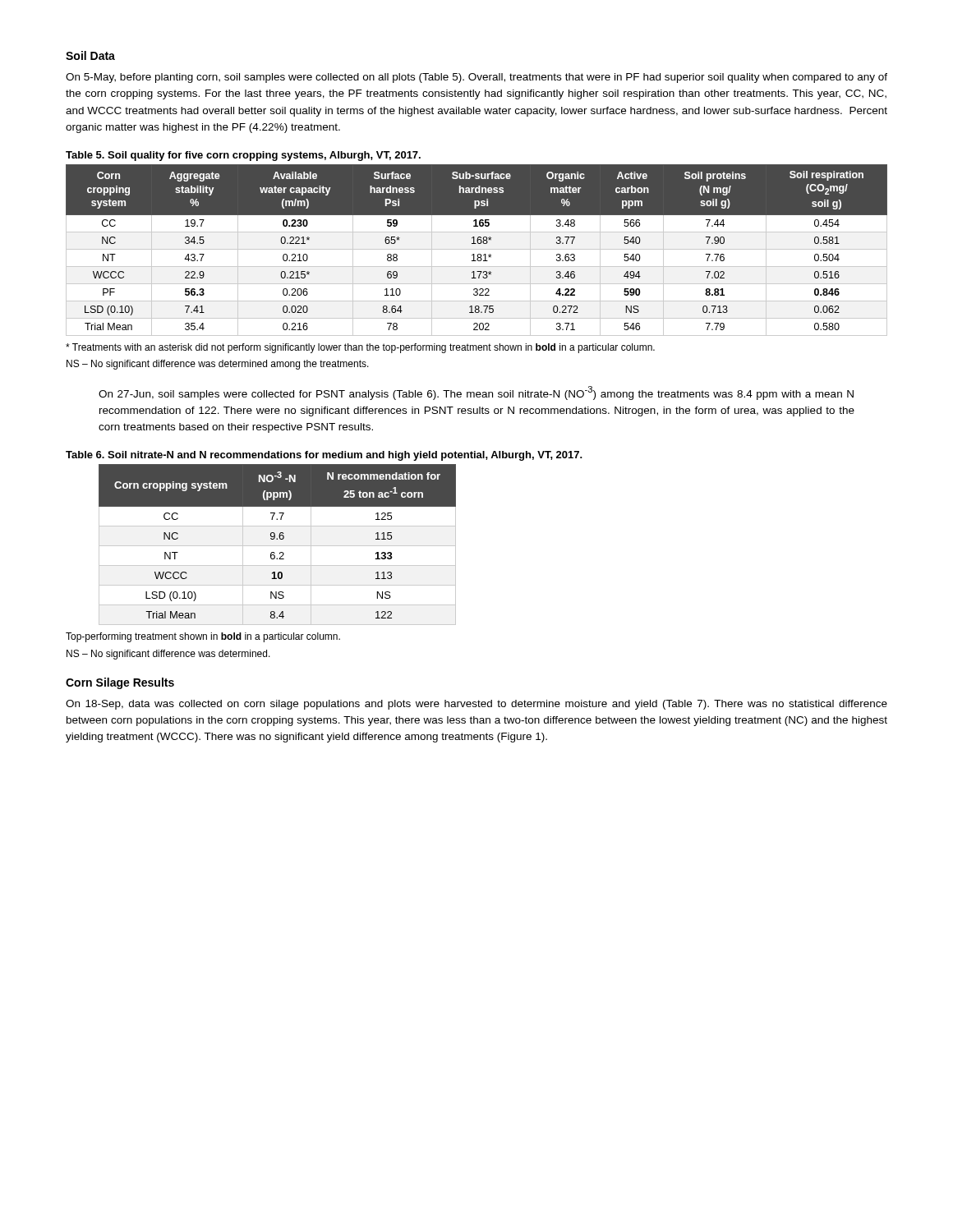Image resolution: width=953 pixels, height=1232 pixels.
Task: Point to the block beginning "On 5-May, before planting corn, soil samples"
Action: coord(476,102)
